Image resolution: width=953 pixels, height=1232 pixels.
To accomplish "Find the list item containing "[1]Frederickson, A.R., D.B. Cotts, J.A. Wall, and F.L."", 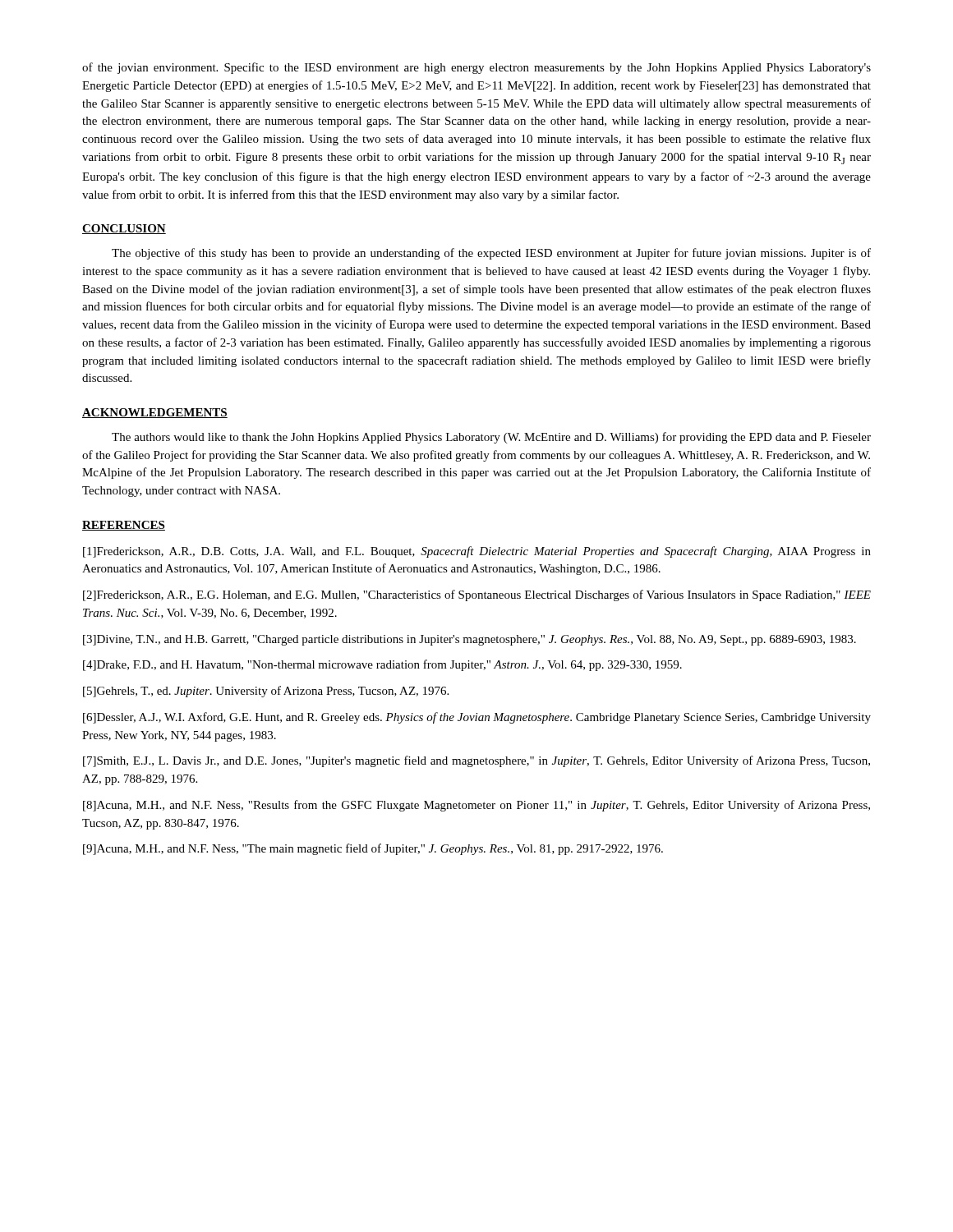I will (476, 560).
